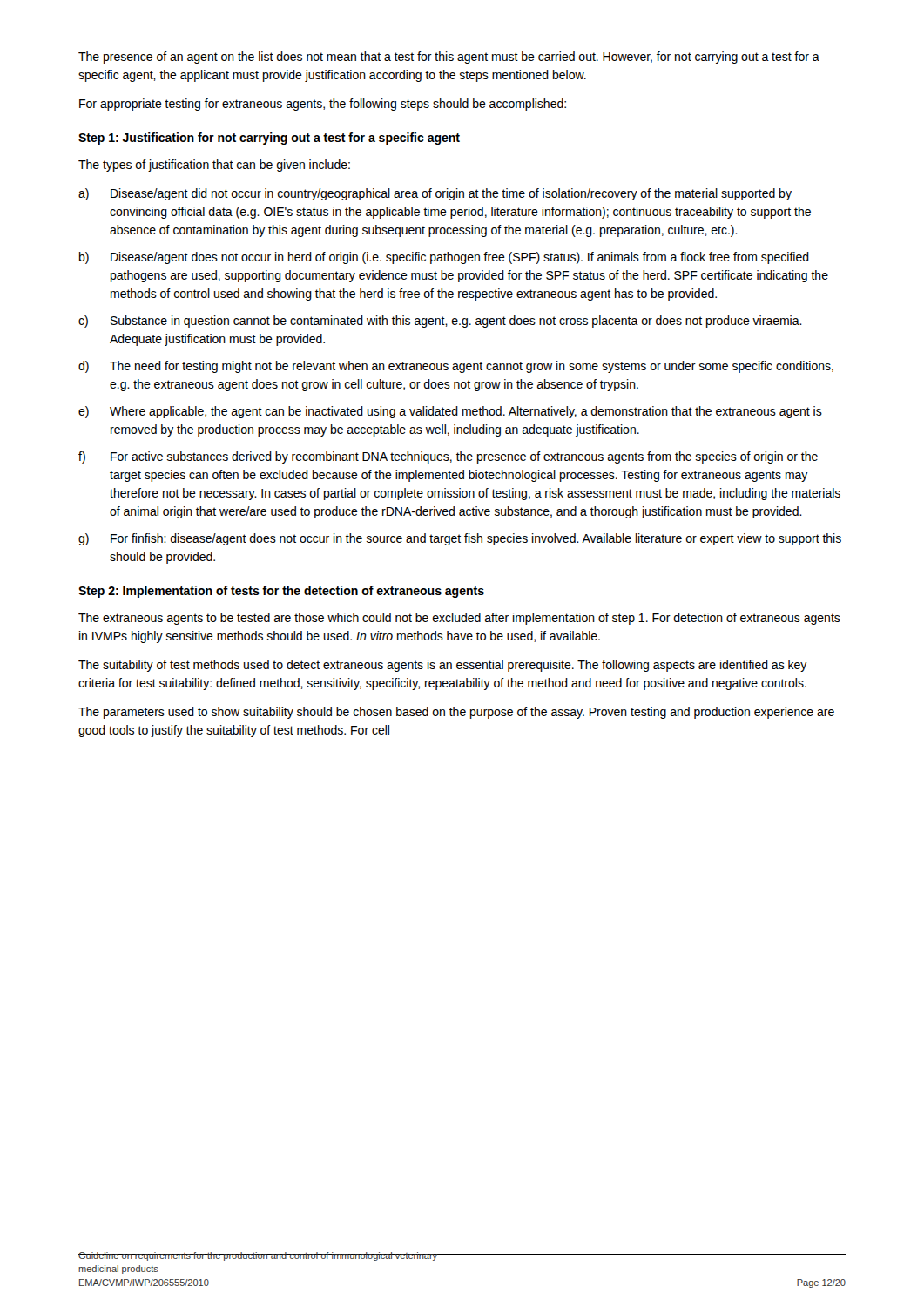Viewport: 924px width, 1307px height.
Task: Find the block on this page that starts "f) For active substances derived by recombinant"
Action: 462,485
